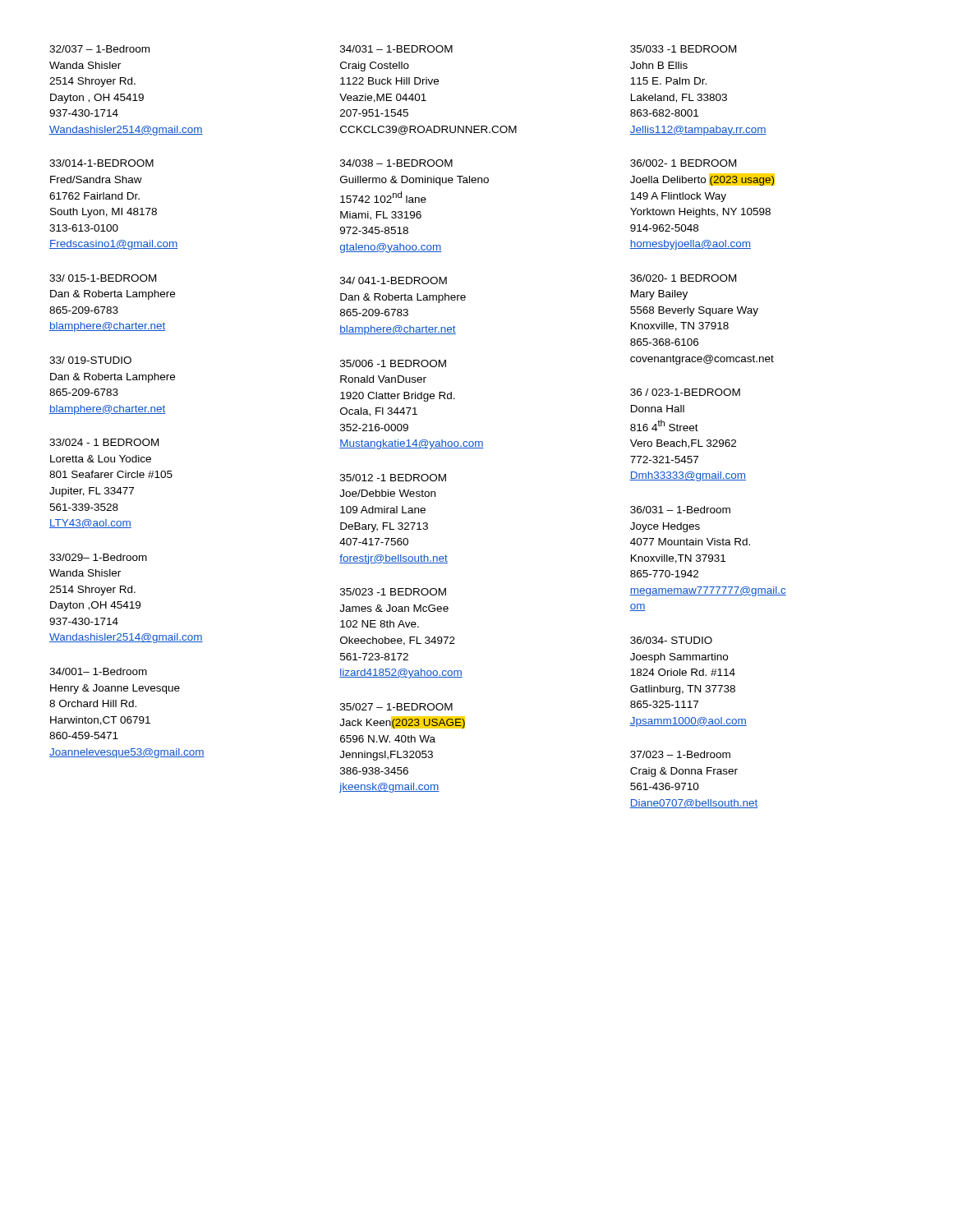Viewport: 953px width, 1232px height.
Task: Select the block starting "36/002- 1 BEDROOM Joella Deliberto"
Action: tap(702, 204)
